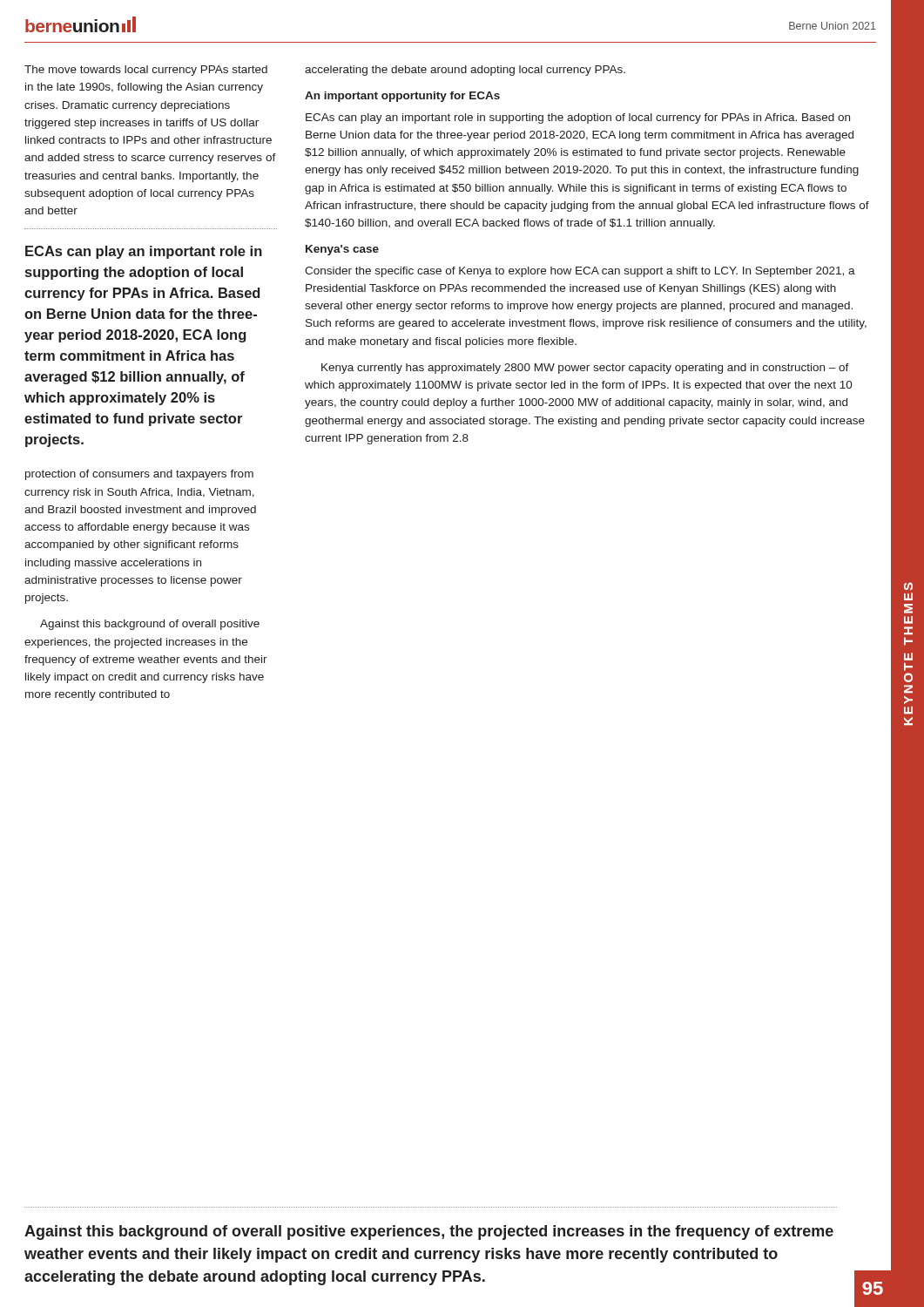Viewport: 924px width, 1307px height.
Task: Point to the element starting "An important opportunity for ECAs"
Action: [402, 97]
